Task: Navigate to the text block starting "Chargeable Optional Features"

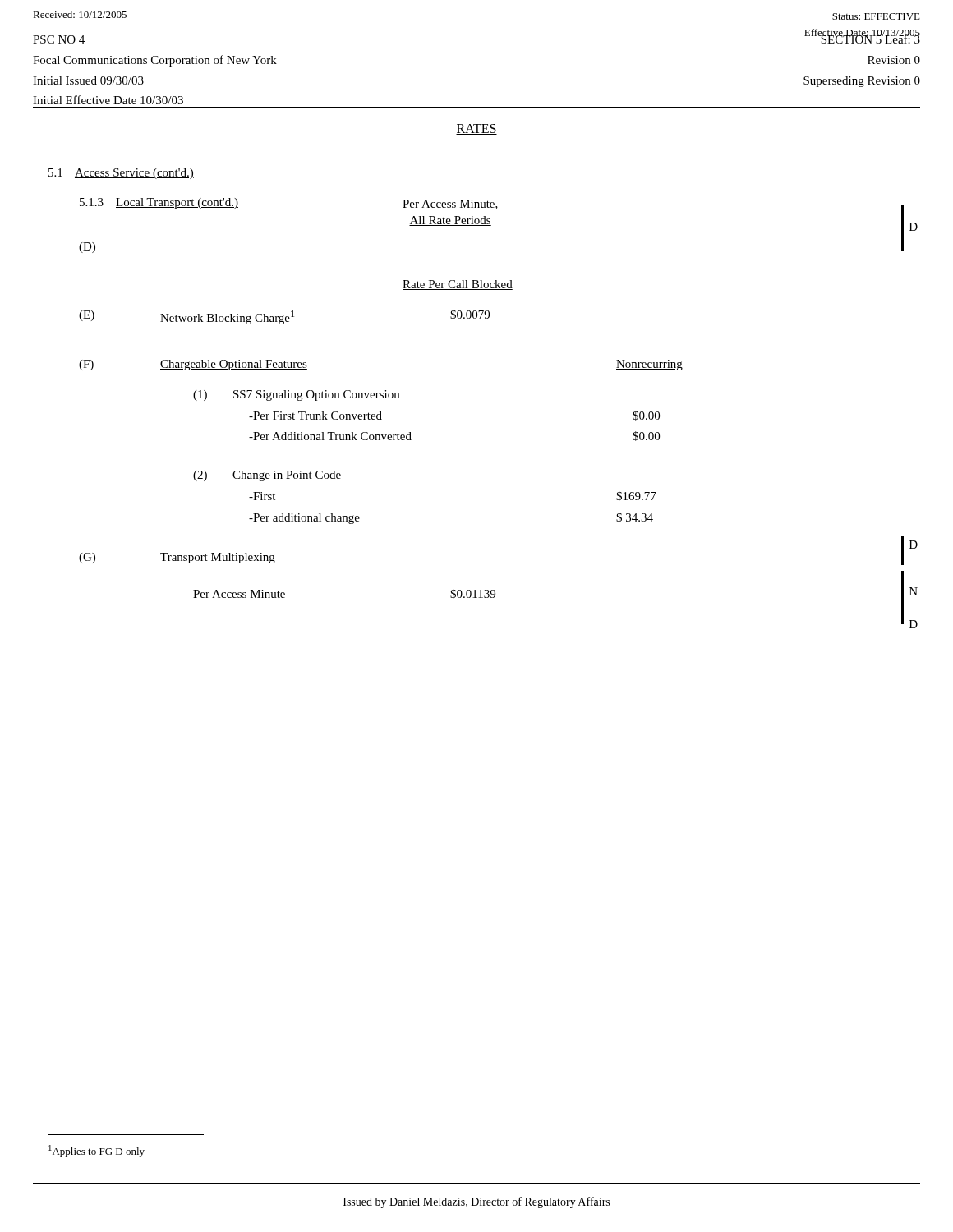Action: pos(234,364)
